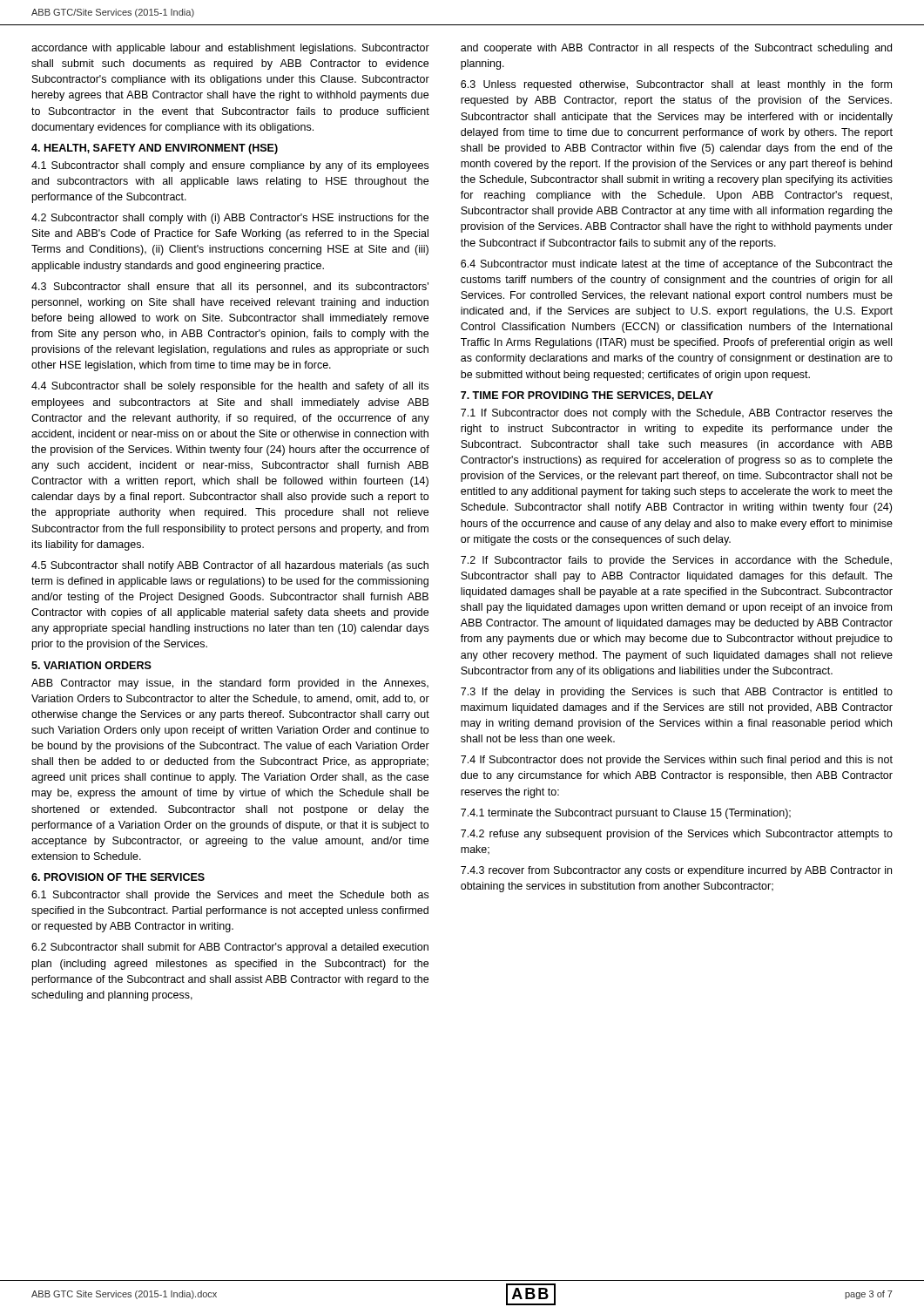Navigate to the region starting "3 If the delay in providing the Services"
This screenshot has width=924, height=1307.
[x=677, y=715]
